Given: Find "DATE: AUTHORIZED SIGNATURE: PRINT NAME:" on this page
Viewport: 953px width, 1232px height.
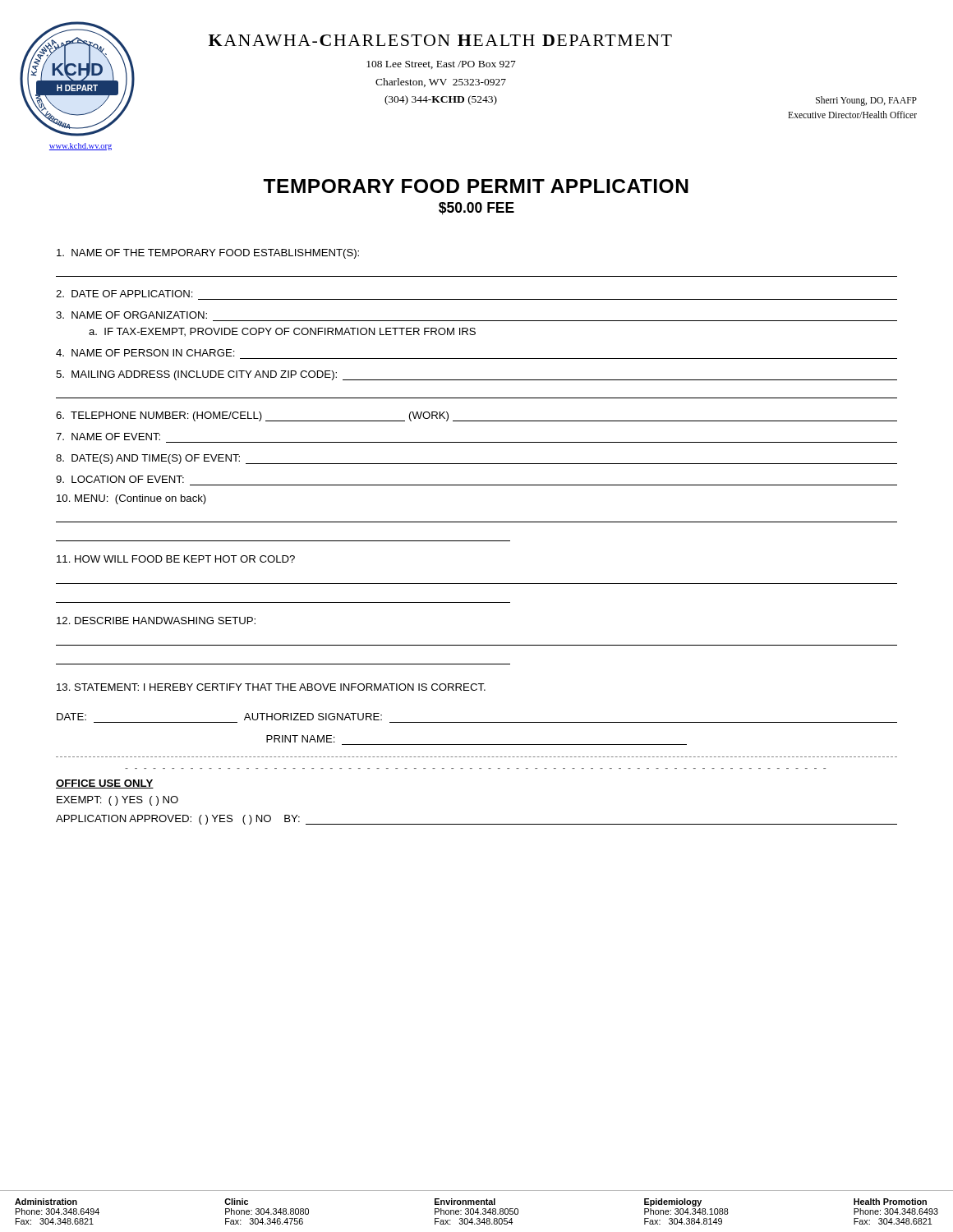Looking at the screenshot, I should pos(476,727).
